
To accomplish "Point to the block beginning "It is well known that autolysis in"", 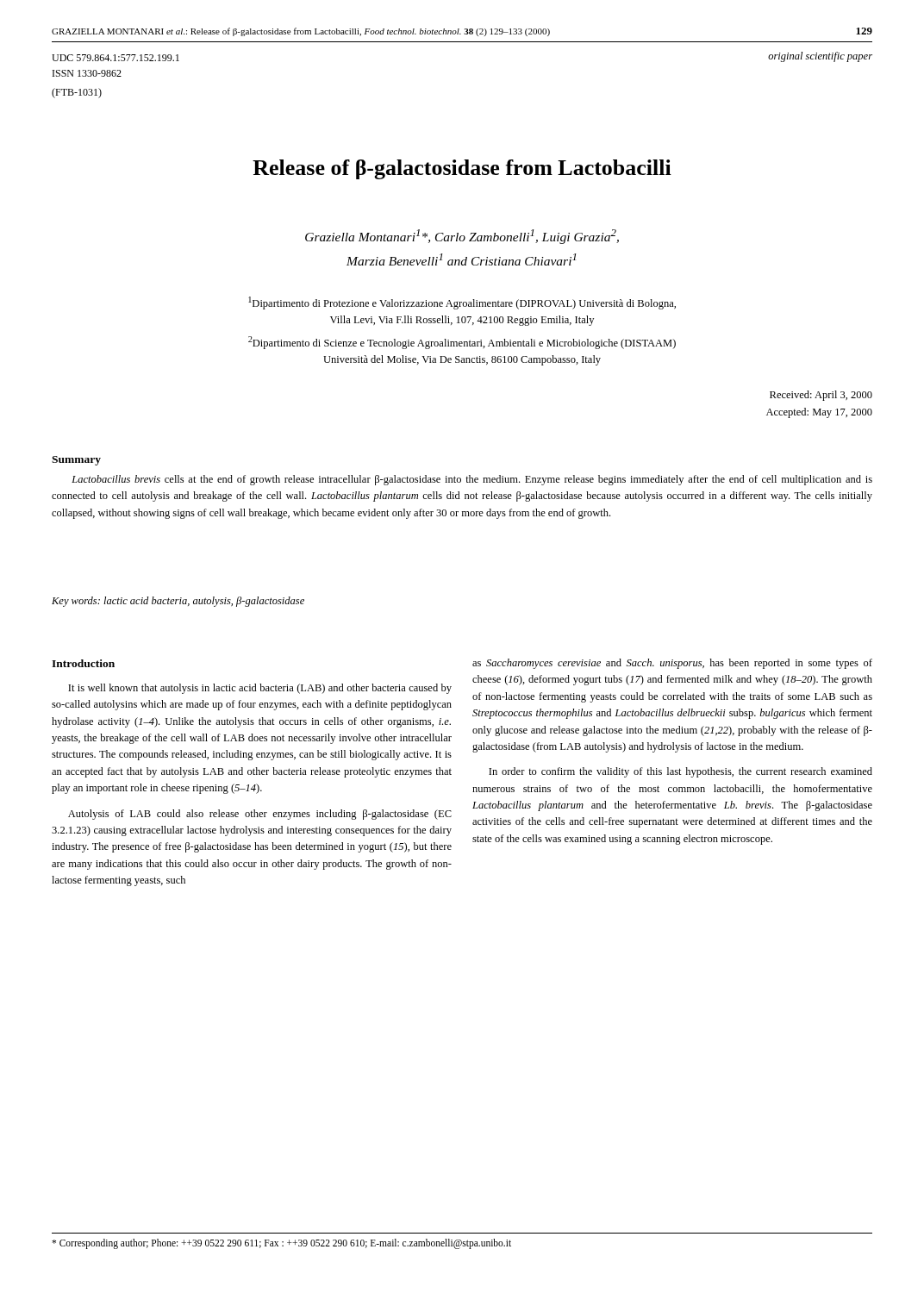I will (252, 785).
